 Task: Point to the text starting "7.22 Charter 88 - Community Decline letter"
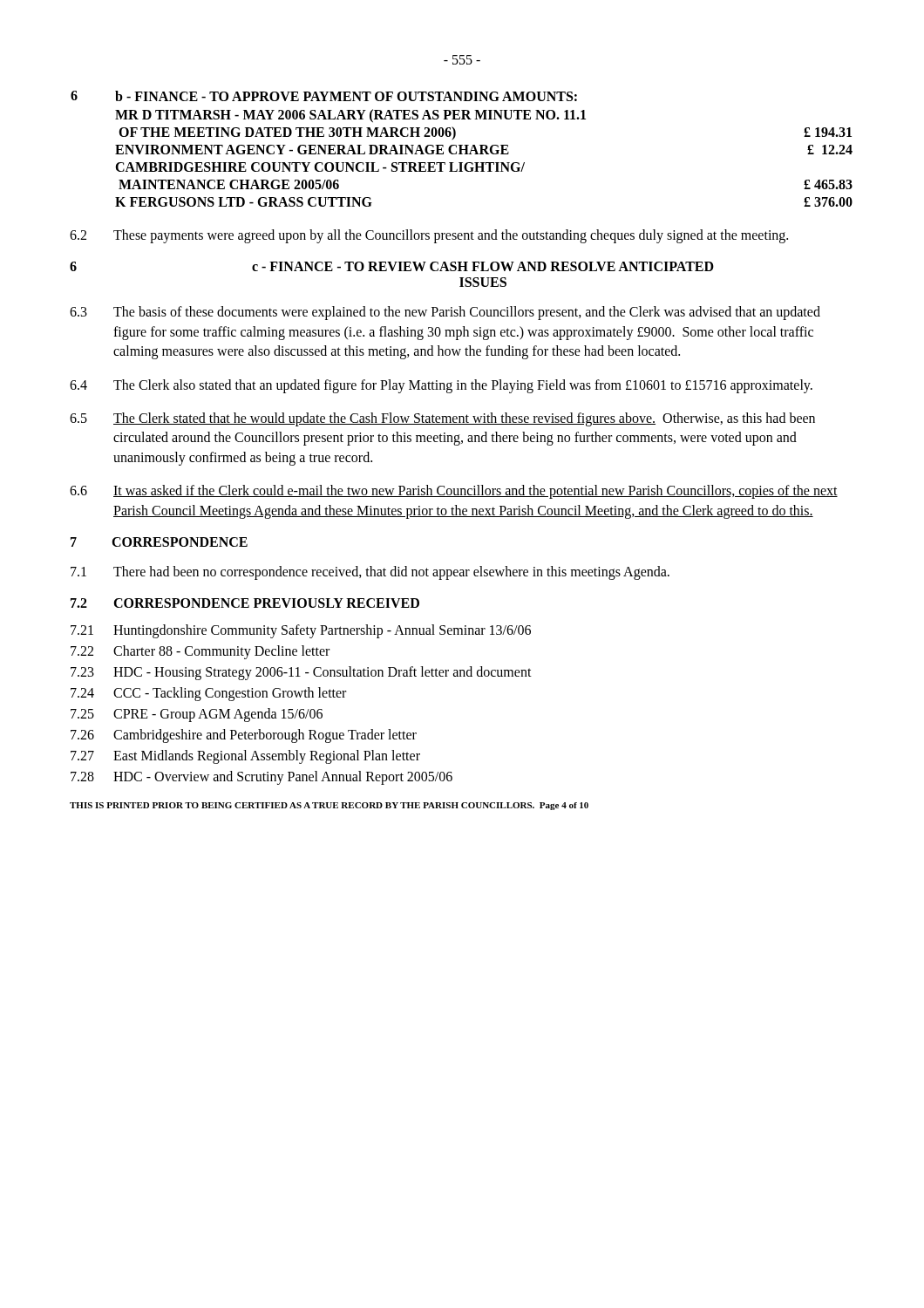tap(200, 652)
